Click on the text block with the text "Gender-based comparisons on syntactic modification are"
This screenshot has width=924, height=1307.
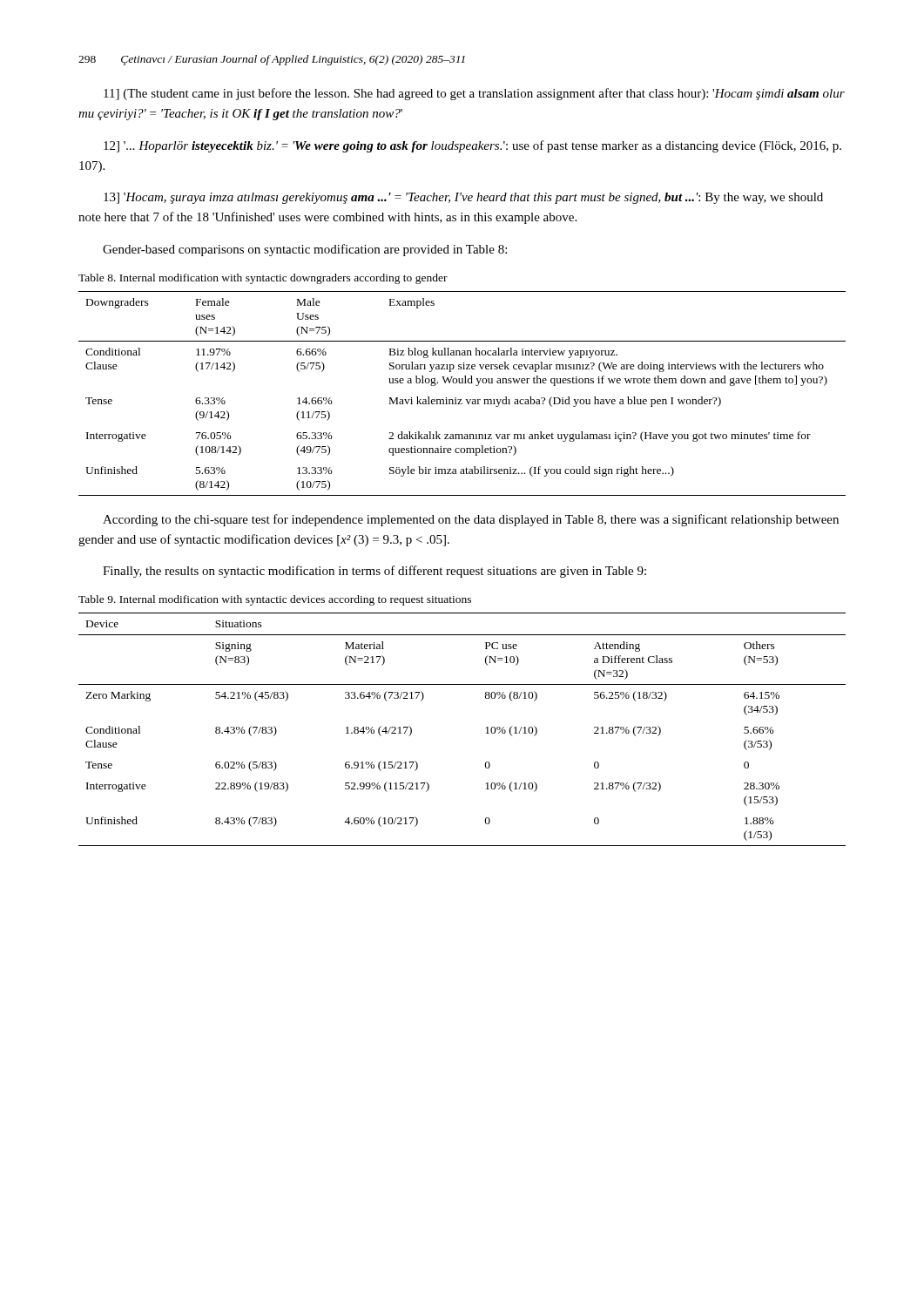tap(305, 249)
